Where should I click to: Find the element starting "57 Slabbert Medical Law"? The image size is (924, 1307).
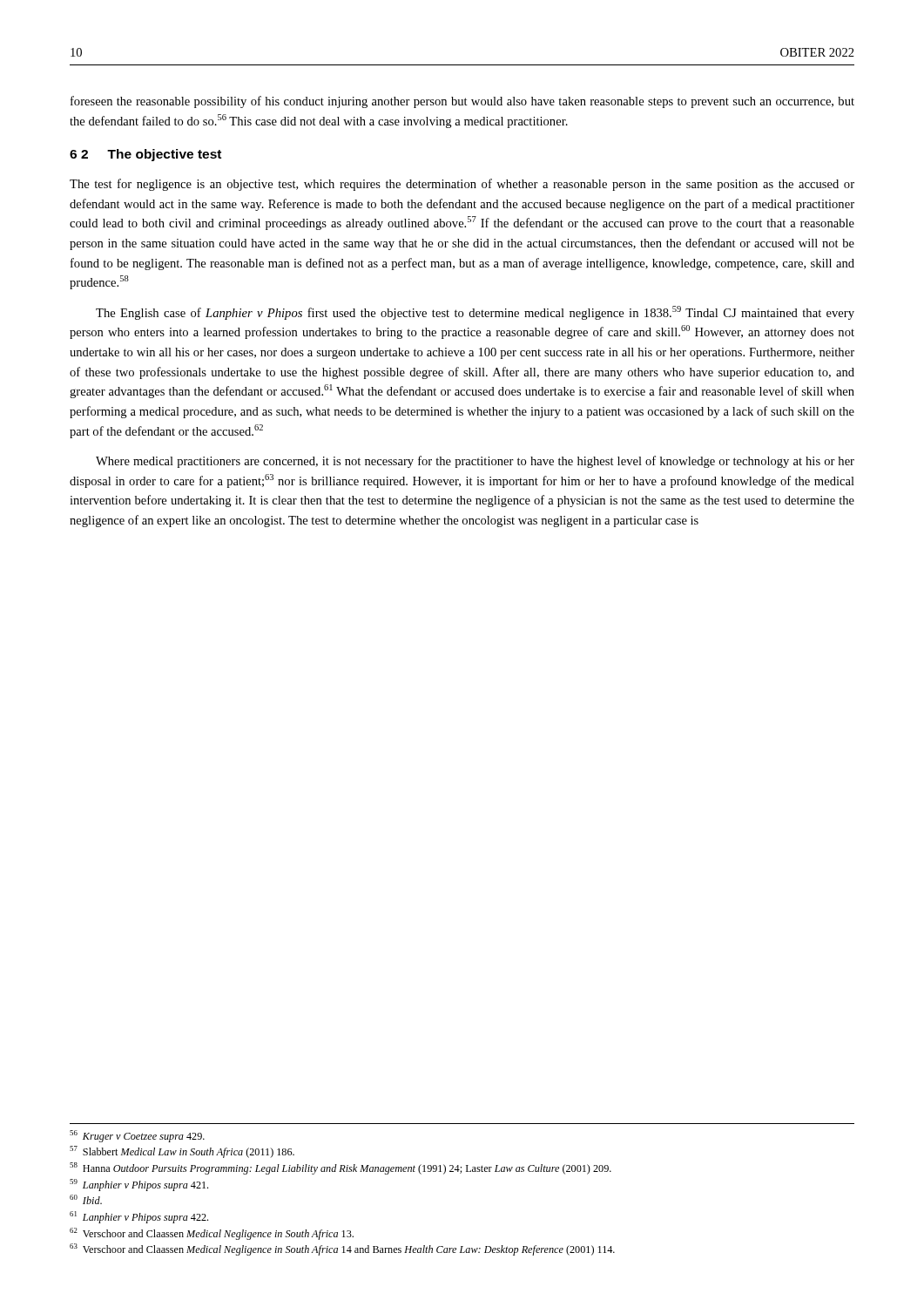[182, 1152]
